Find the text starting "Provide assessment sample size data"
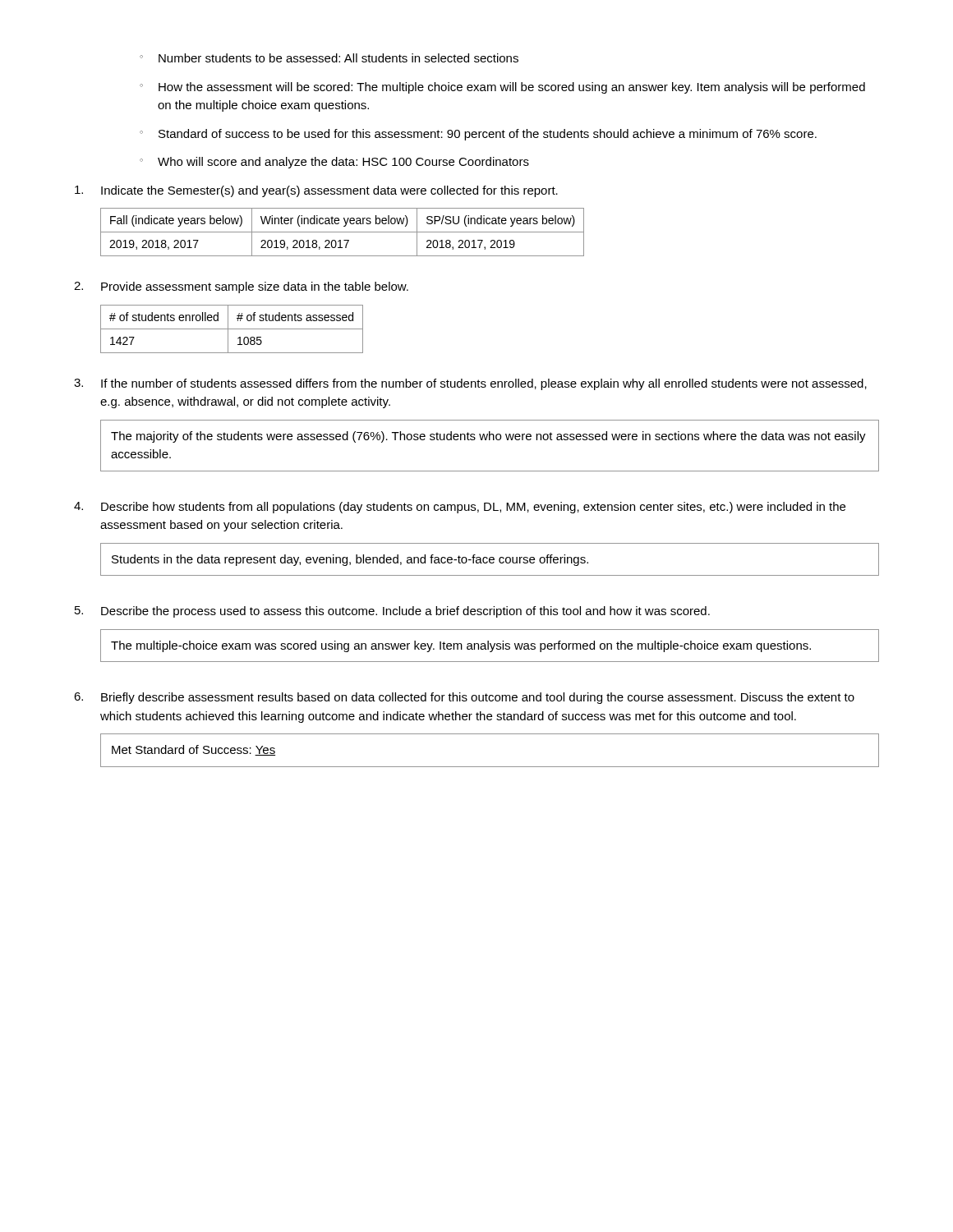 [x=255, y=286]
